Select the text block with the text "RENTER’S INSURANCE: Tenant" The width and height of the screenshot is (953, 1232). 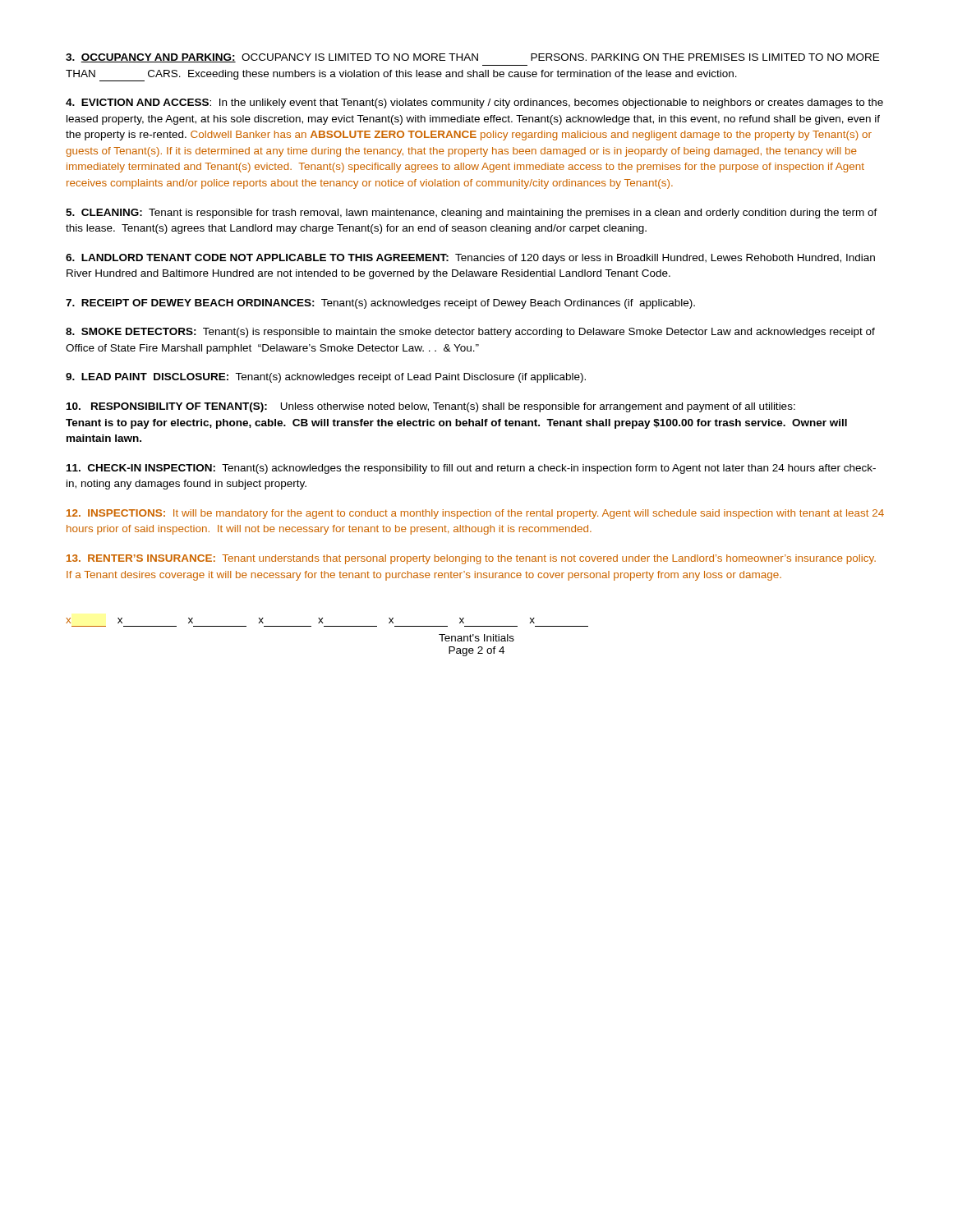click(x=473, y=566)
